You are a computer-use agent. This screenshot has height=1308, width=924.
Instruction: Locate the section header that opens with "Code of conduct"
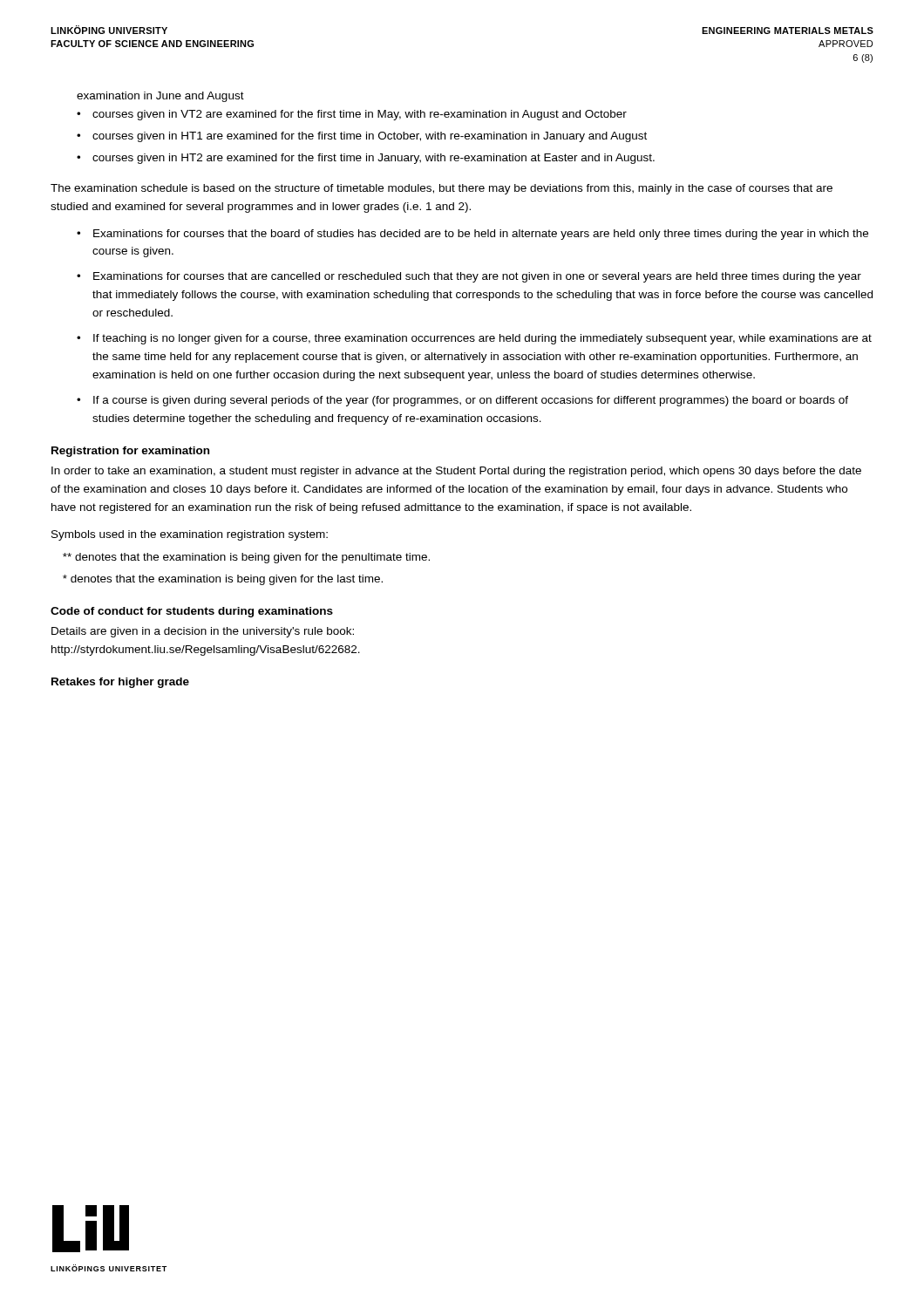pos(192,611)
